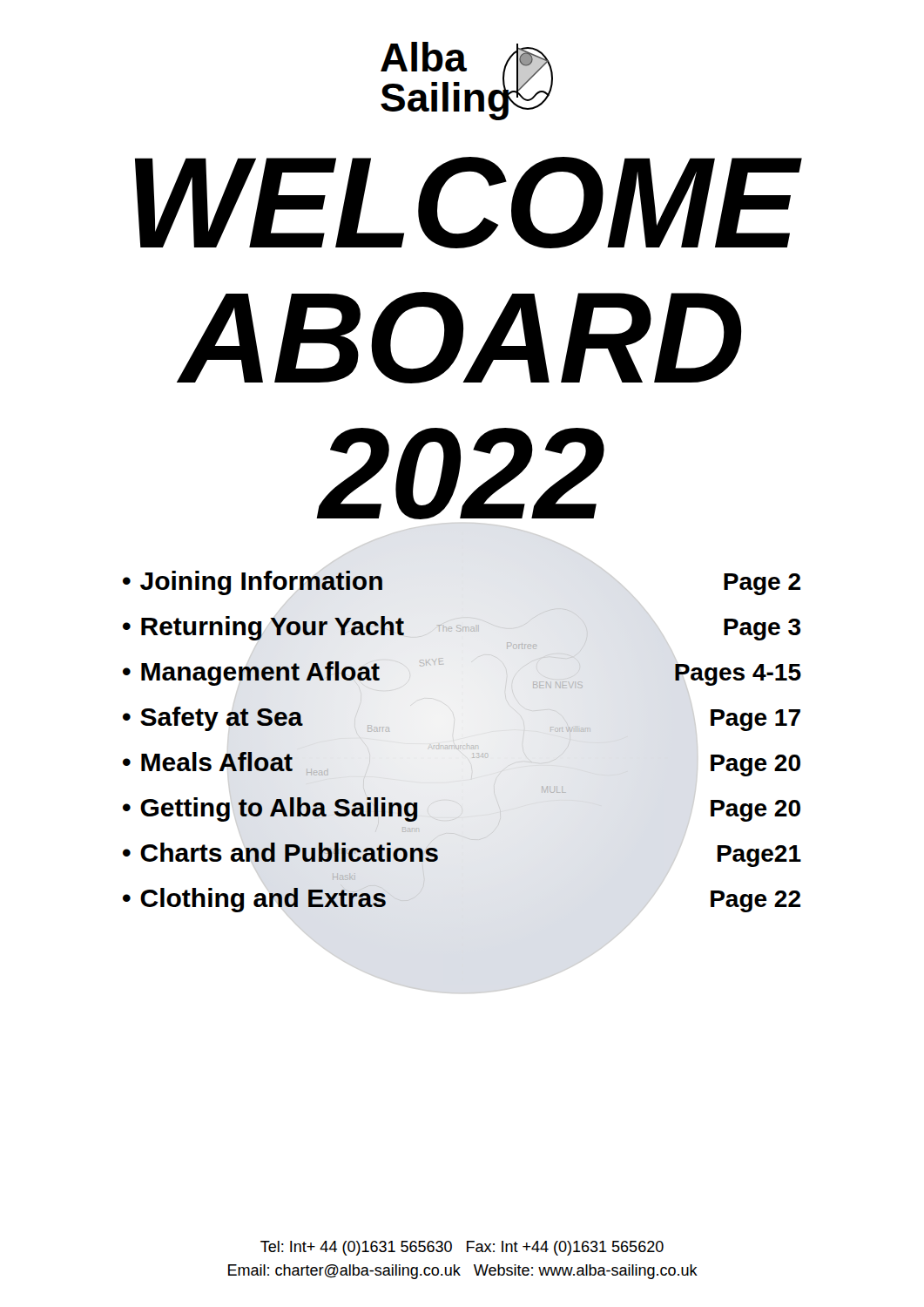Viewport: 924px width, 1307px height.
Task: Click on the list item that reads "• Charts and Publications"
Action: [x=270, y=853]
